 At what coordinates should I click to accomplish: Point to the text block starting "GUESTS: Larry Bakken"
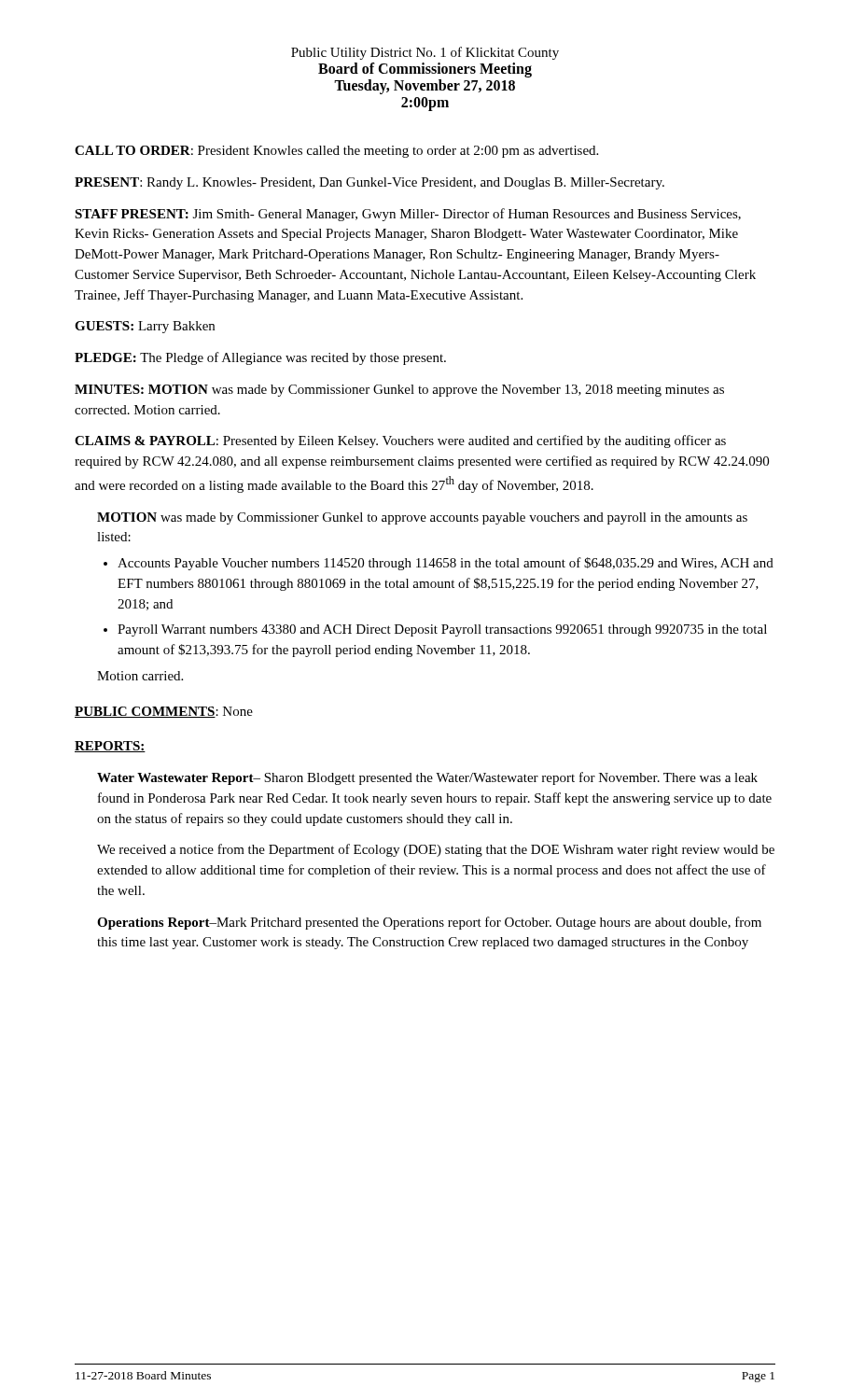coord(145,326)
